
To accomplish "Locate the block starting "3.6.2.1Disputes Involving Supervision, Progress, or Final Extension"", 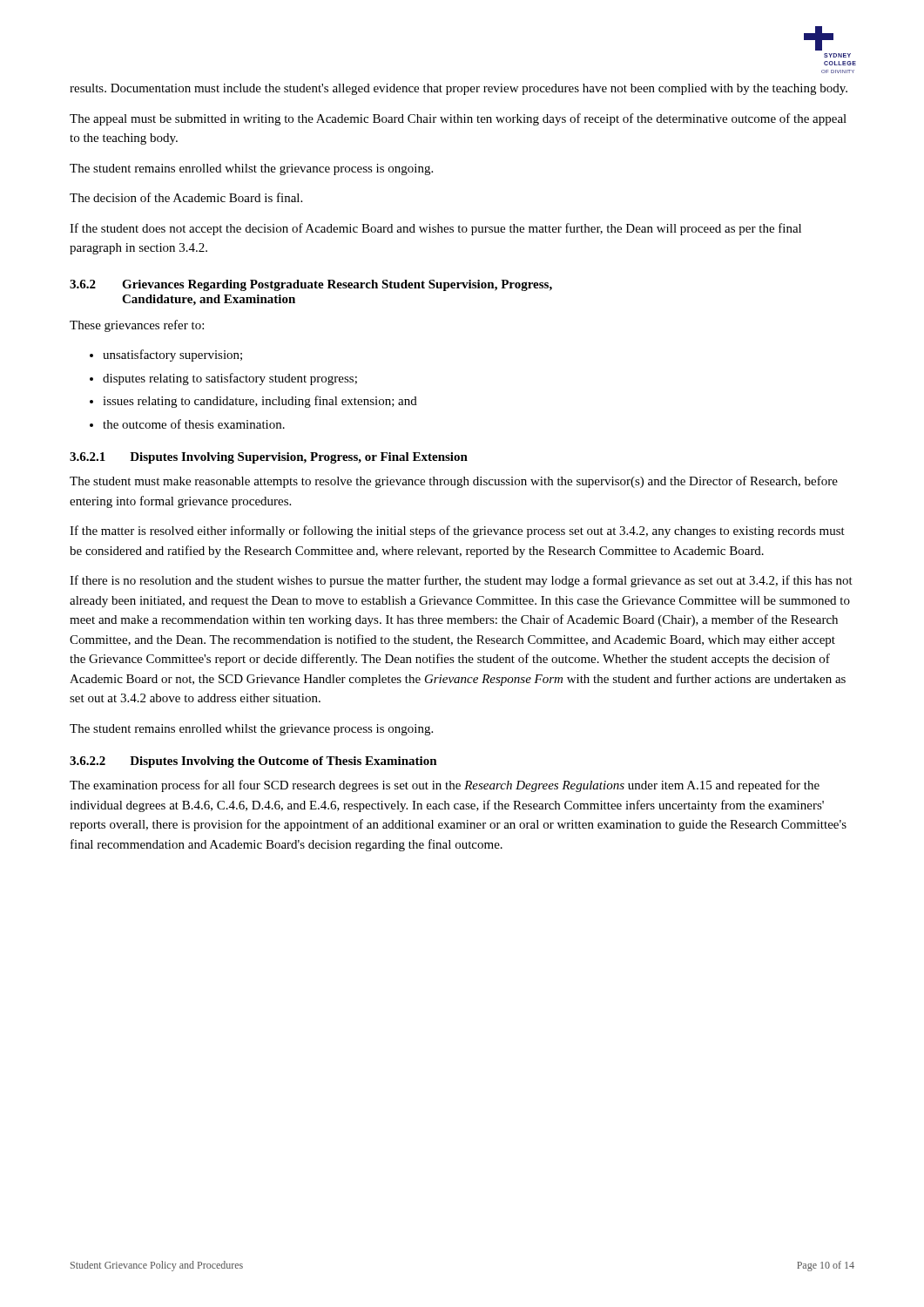I will point(269,457).
